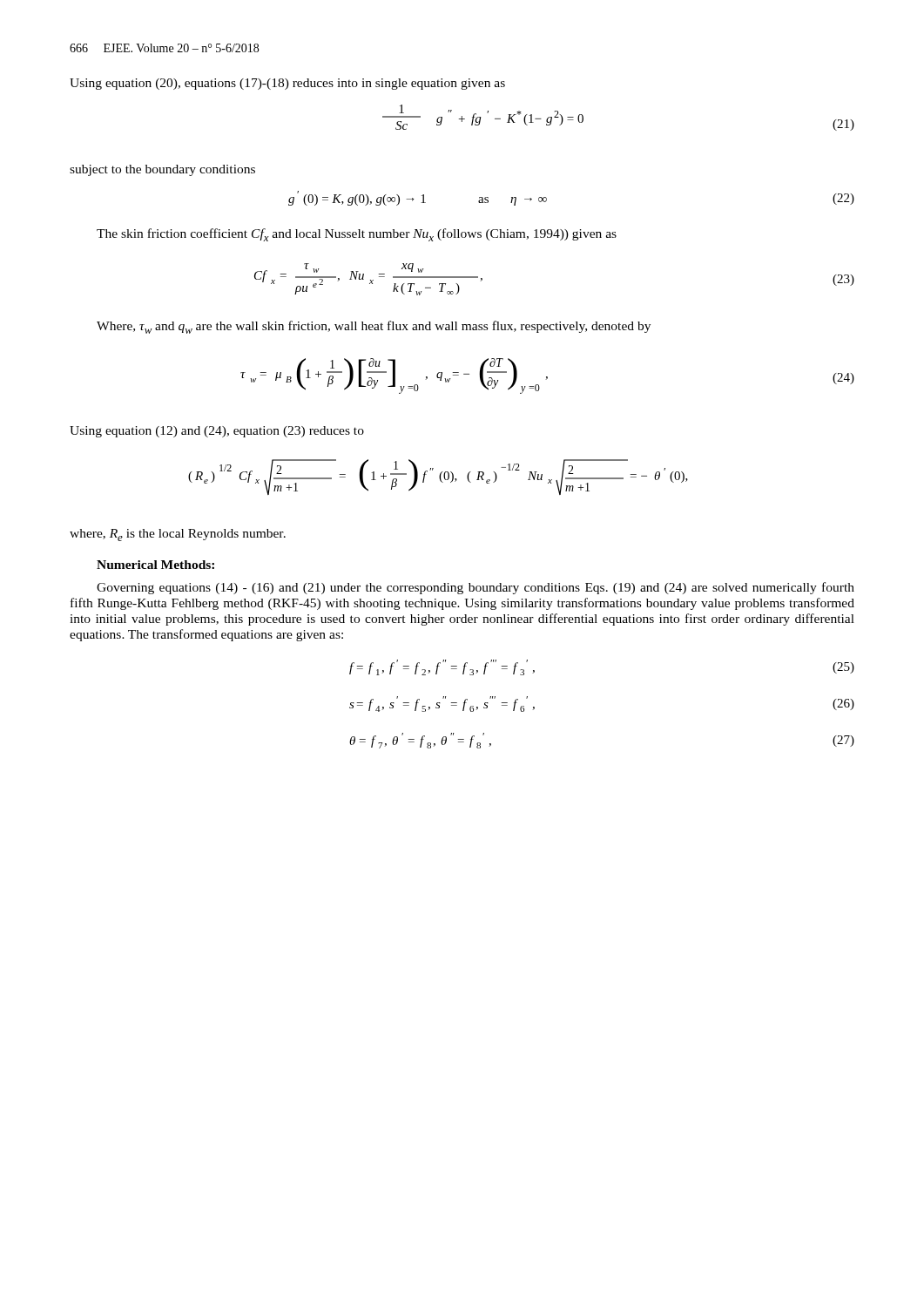Image resolution: width=924 pixels, height=1307 pixels.
Task: Click the passage that begins "The skin friction coefficient Cfx and local Nusselt"
Action: (x=357, y=235)
